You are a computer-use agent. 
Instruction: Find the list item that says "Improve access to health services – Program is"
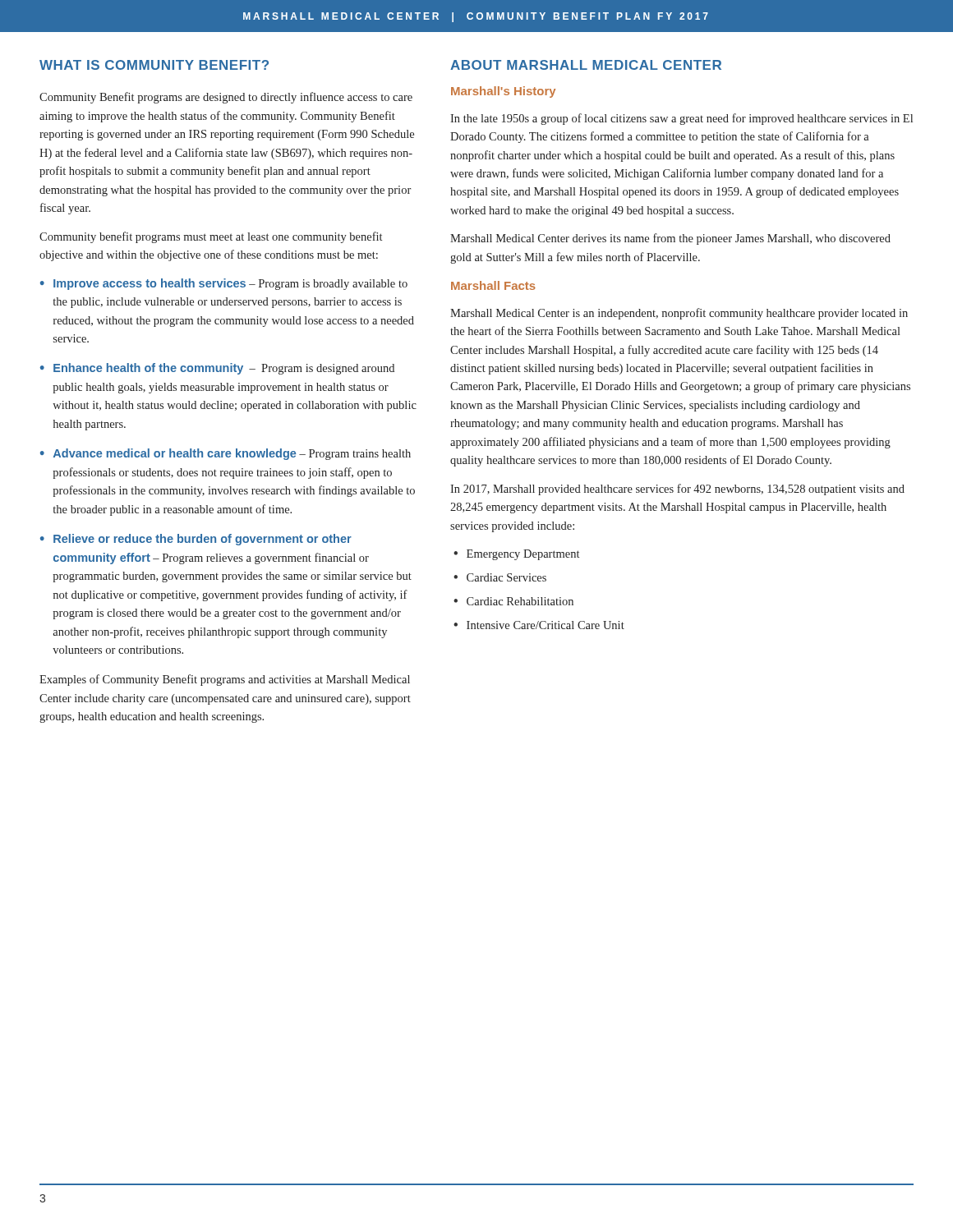point(235,311)
